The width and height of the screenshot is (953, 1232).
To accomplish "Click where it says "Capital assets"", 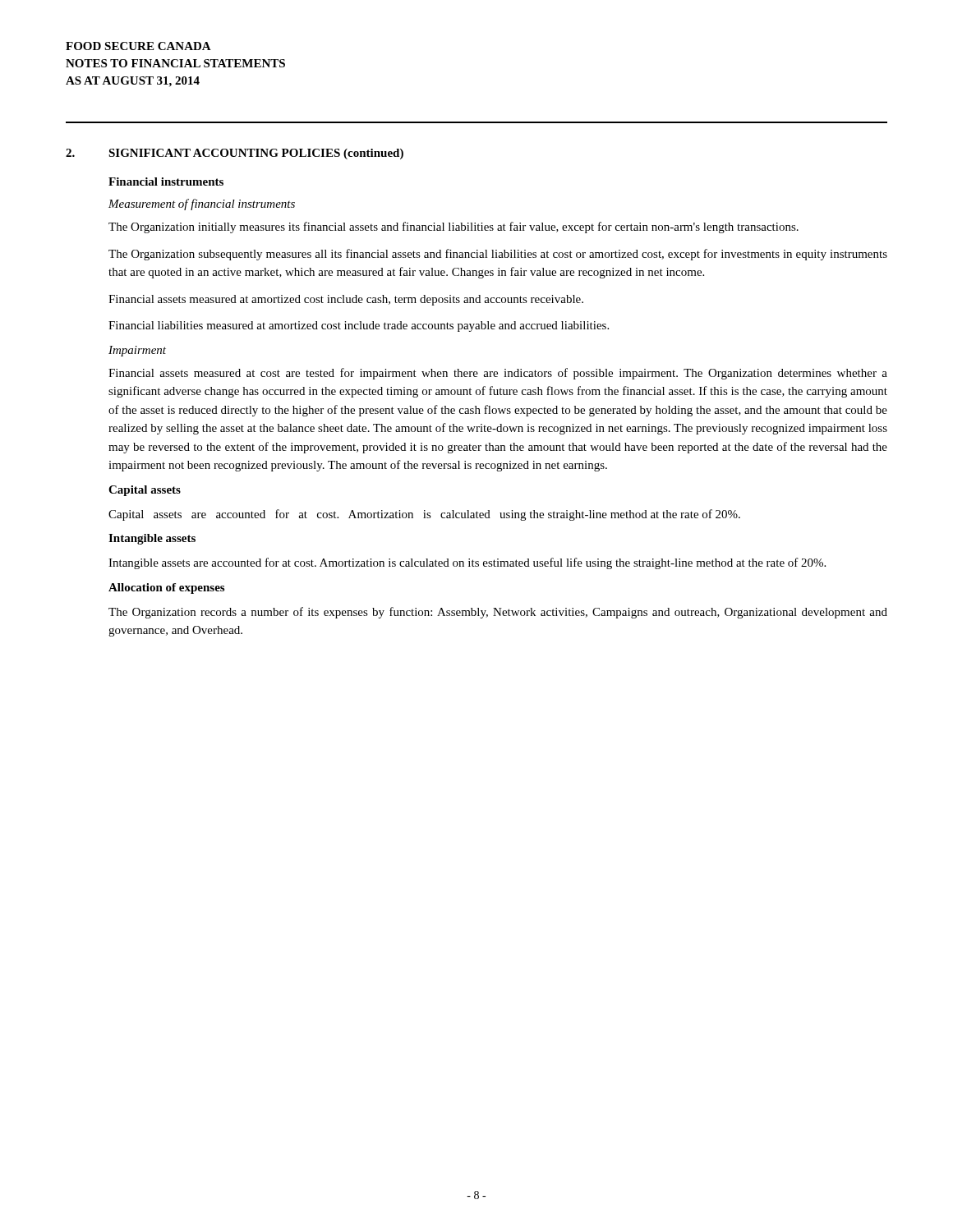I will (145, 489).
